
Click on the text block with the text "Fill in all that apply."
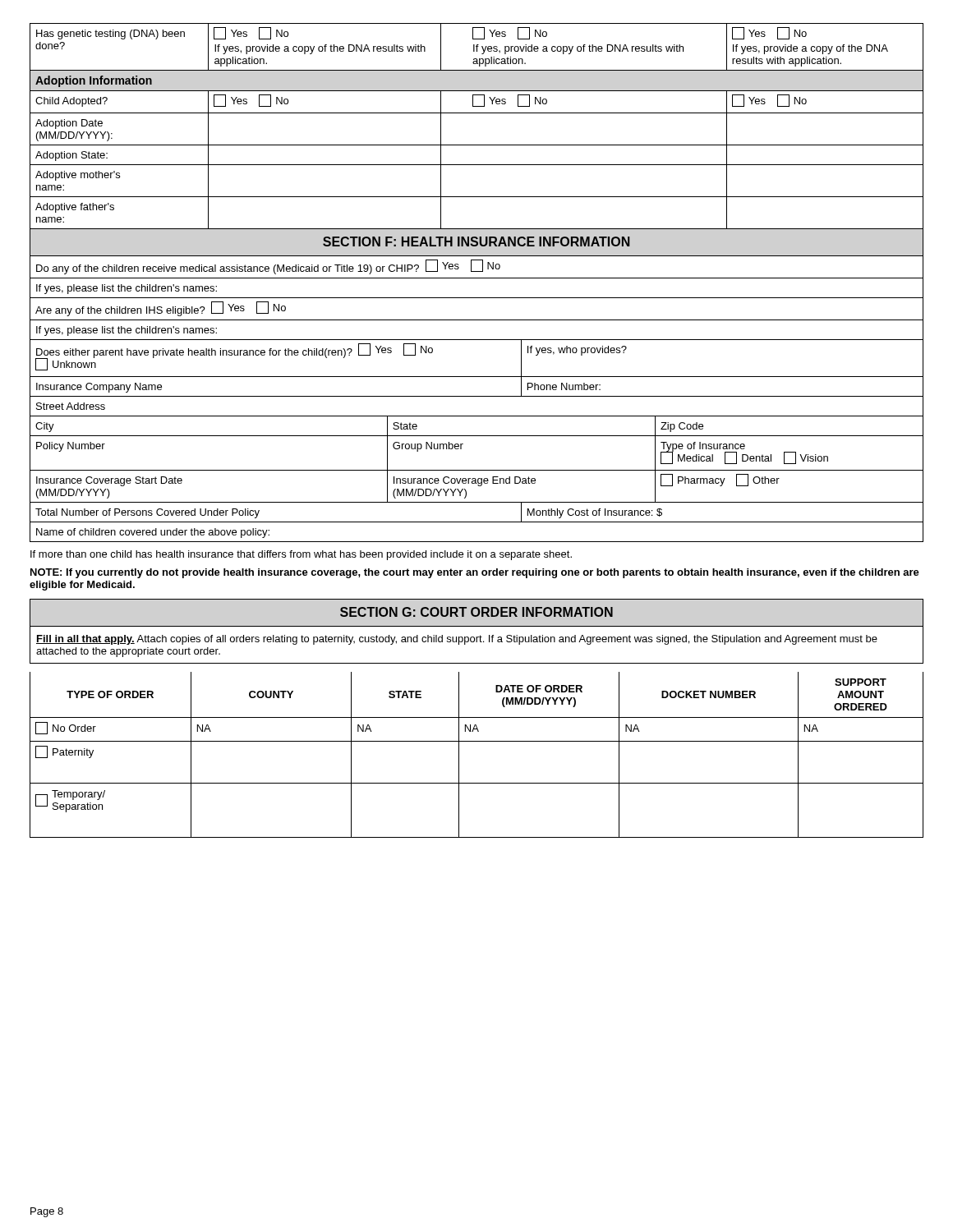pyautogui.click(x=457, y=645)
